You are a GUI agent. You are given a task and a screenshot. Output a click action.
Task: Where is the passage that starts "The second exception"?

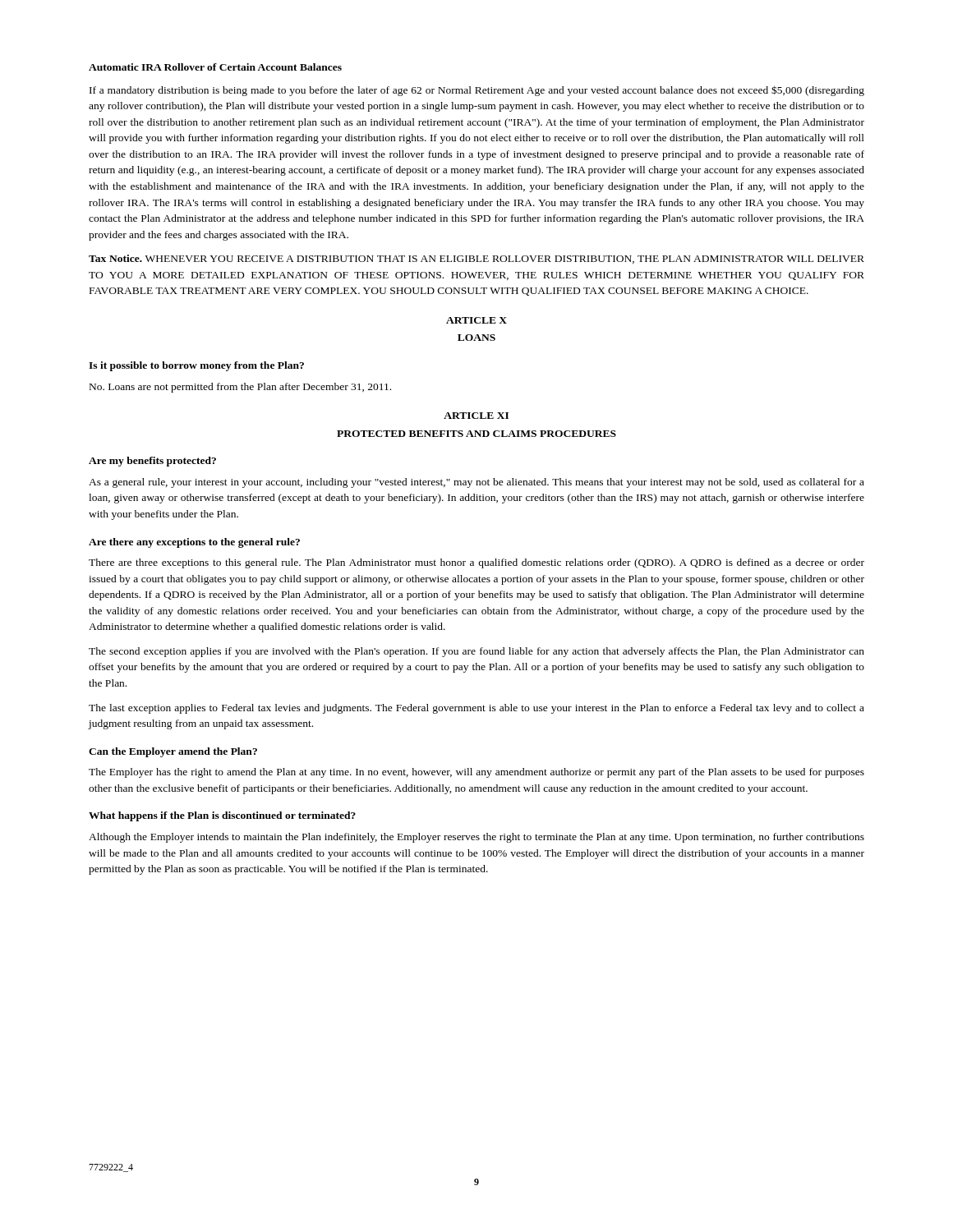tap(476, 667)
